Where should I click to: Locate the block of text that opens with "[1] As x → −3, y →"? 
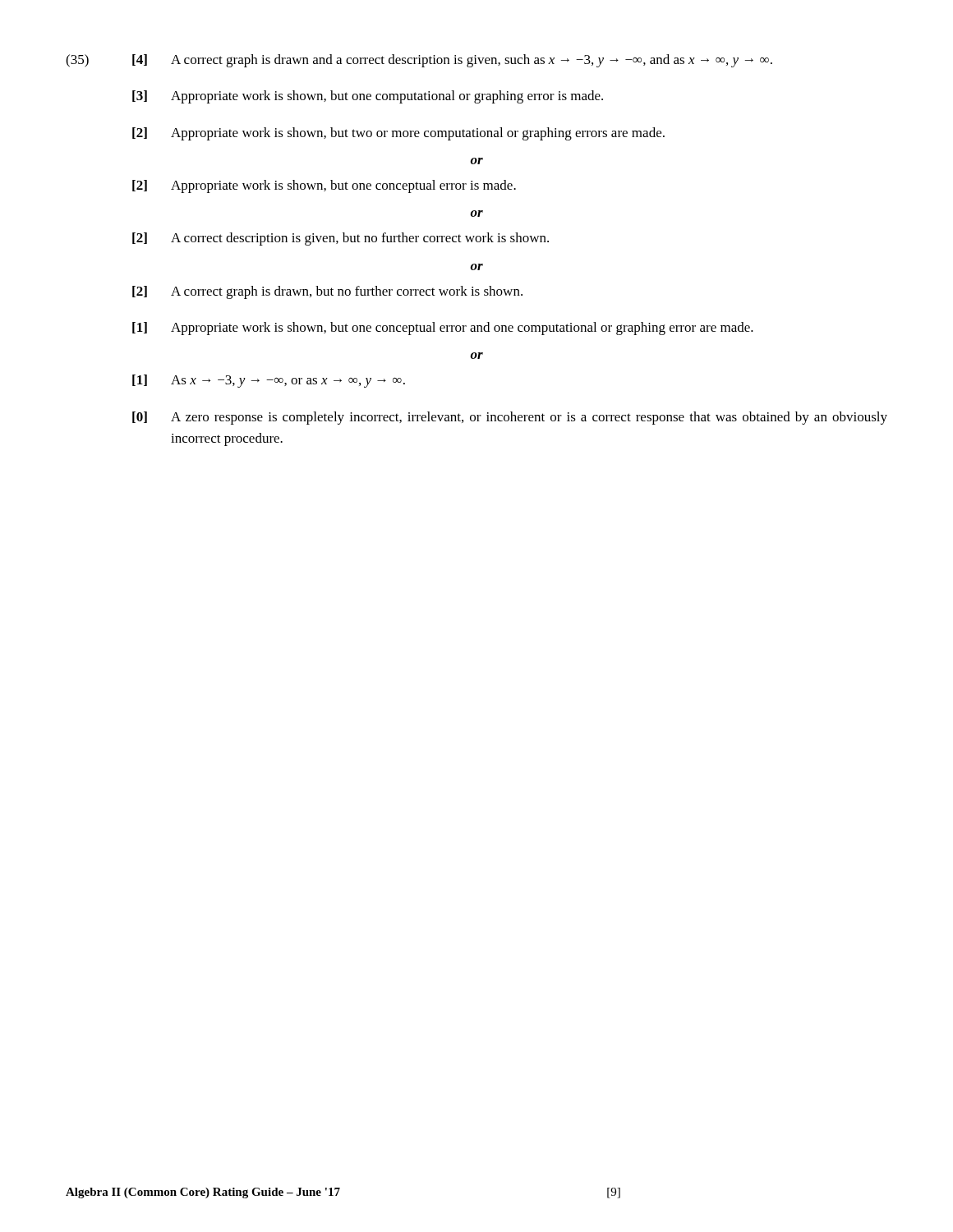269,381
